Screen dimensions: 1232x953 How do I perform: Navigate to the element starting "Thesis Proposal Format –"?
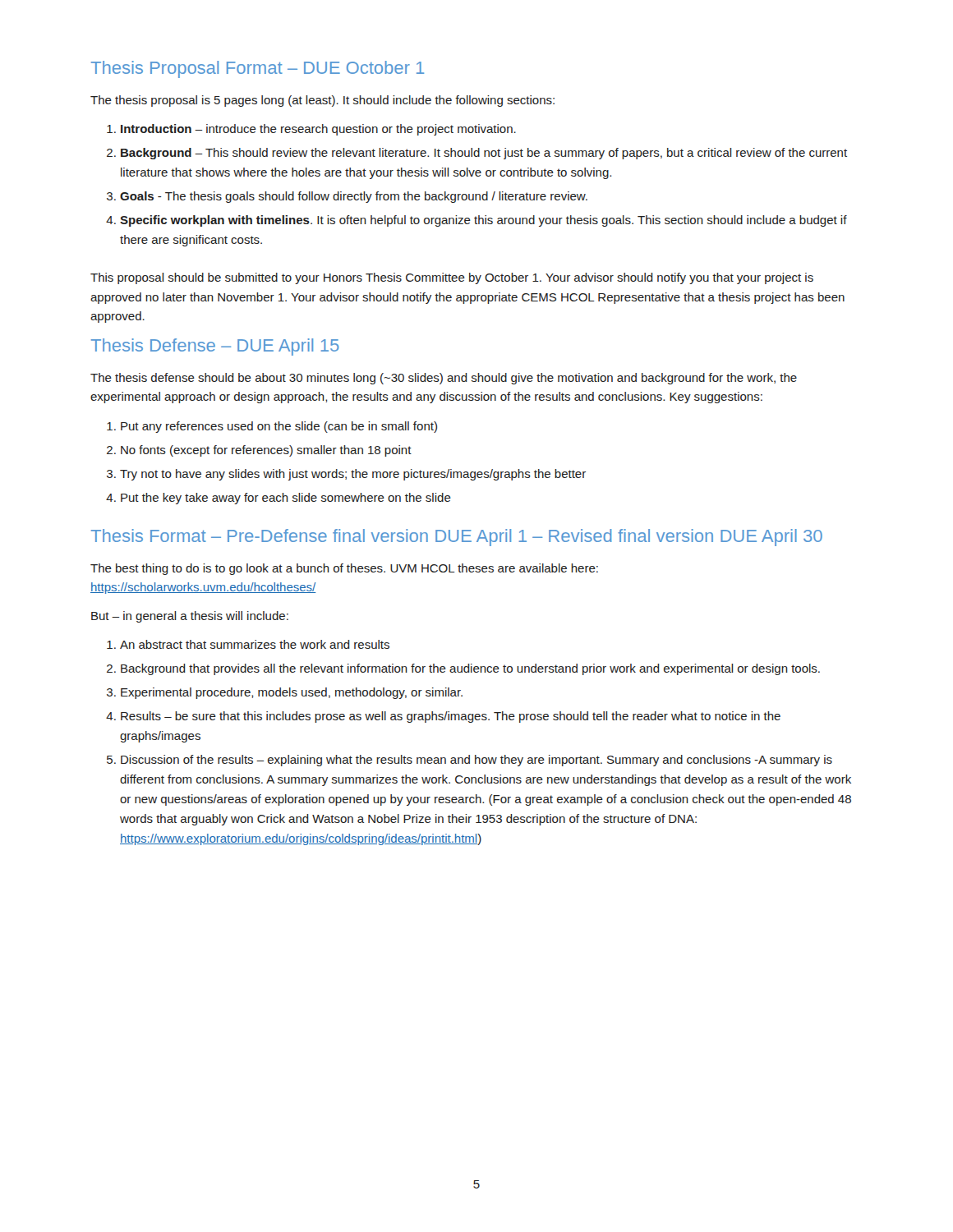(x=258, y=69)
